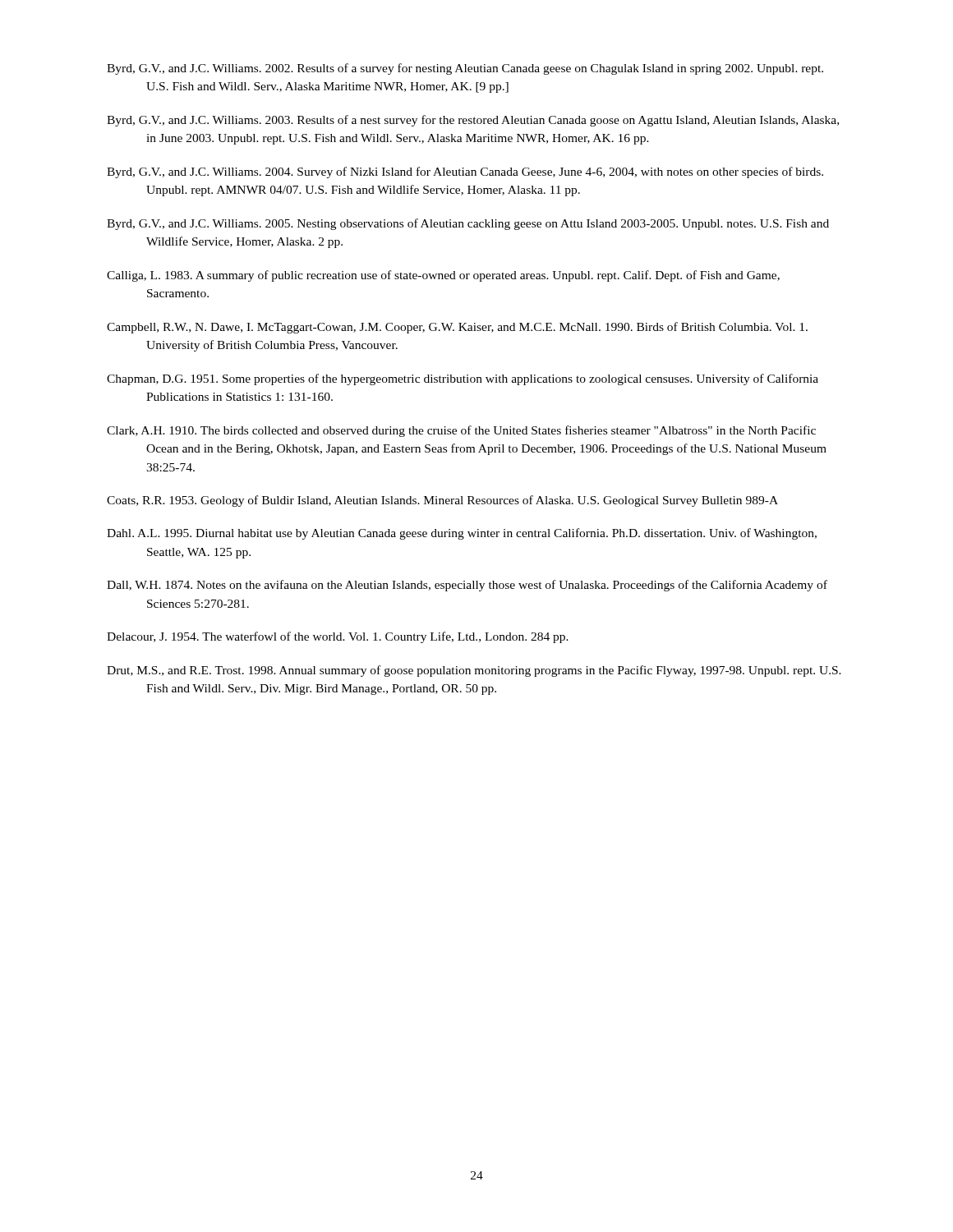
Task: Click on the region starting "Dahl. A.L. 1995. Diurnal habitat"
Action: (x=462, y=542)
